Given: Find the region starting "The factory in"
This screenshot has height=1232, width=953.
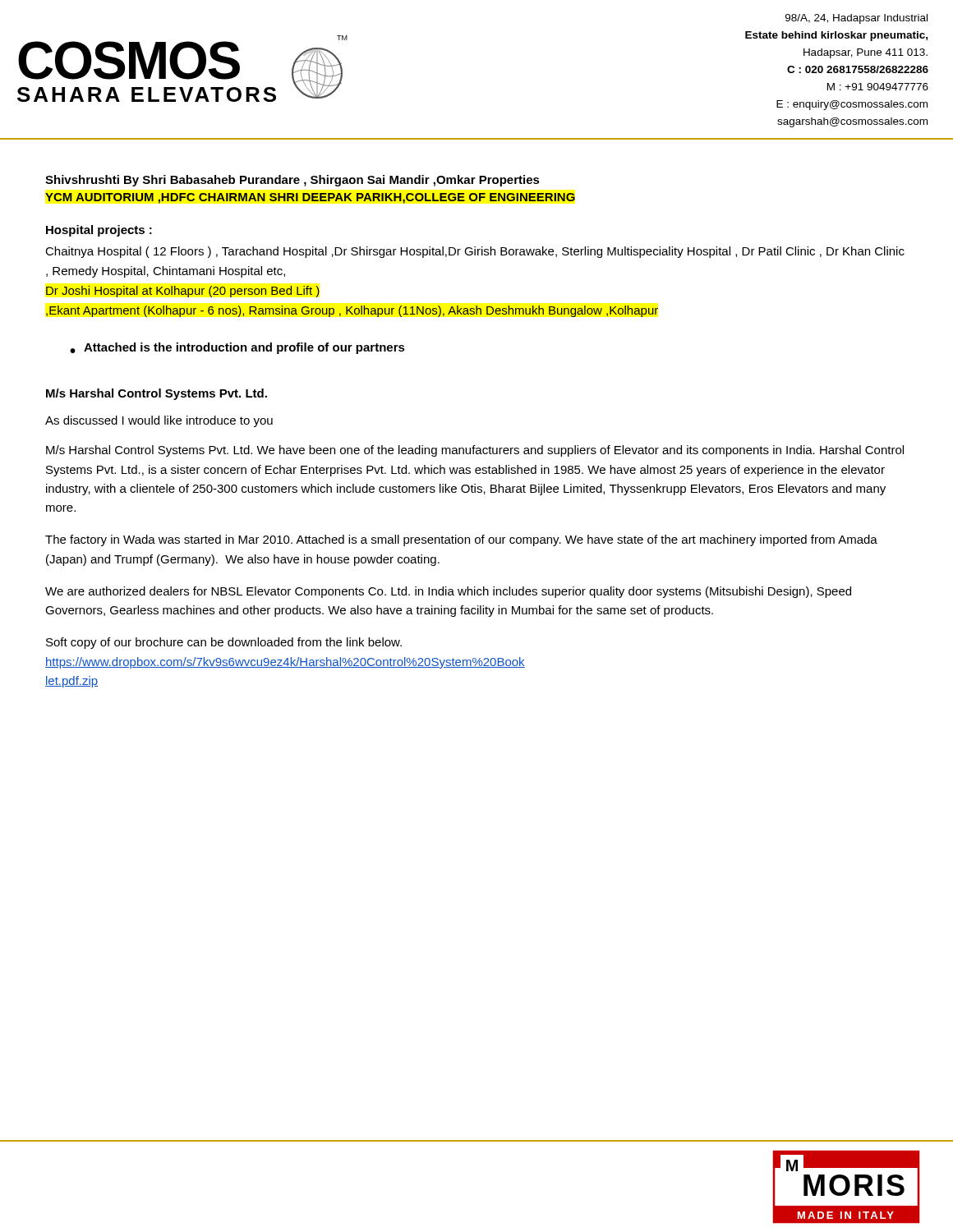Looking at the screenshot, I should click(461, 549).
